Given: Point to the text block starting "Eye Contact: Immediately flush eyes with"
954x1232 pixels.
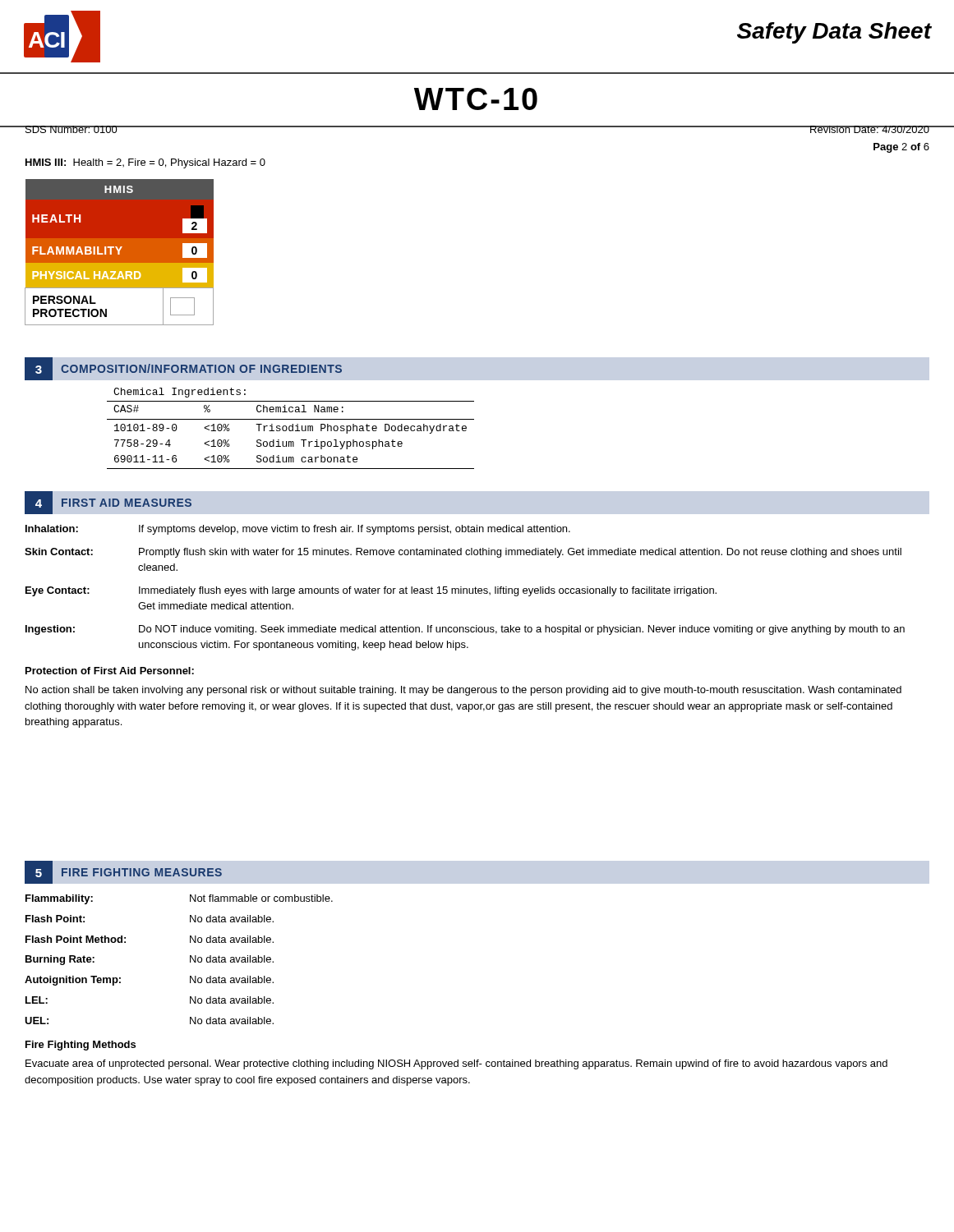Looking at the screenshot, I should (371, 598).
